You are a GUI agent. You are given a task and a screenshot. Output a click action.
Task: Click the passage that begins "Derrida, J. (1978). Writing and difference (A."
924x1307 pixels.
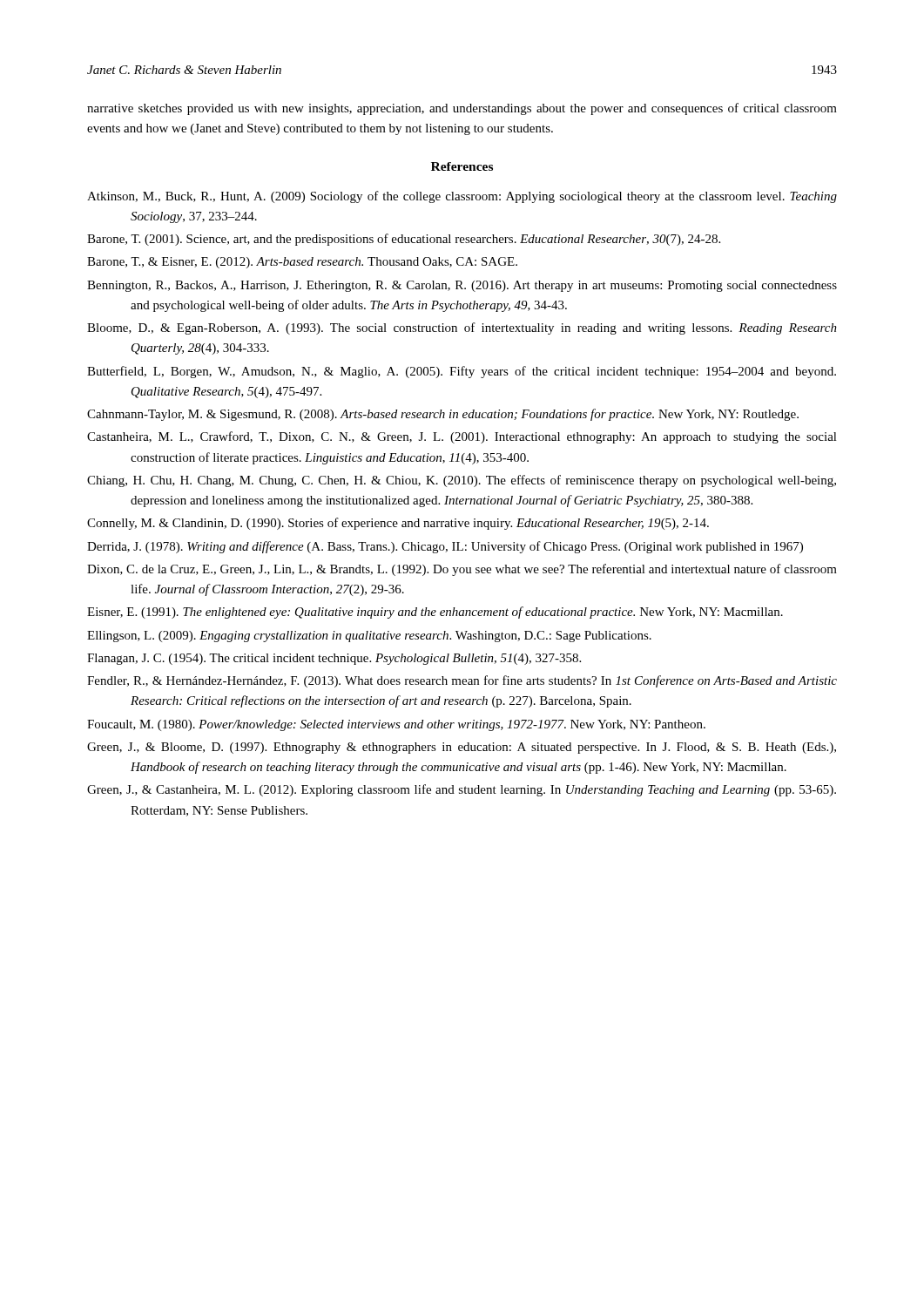[x=445, y=546]
